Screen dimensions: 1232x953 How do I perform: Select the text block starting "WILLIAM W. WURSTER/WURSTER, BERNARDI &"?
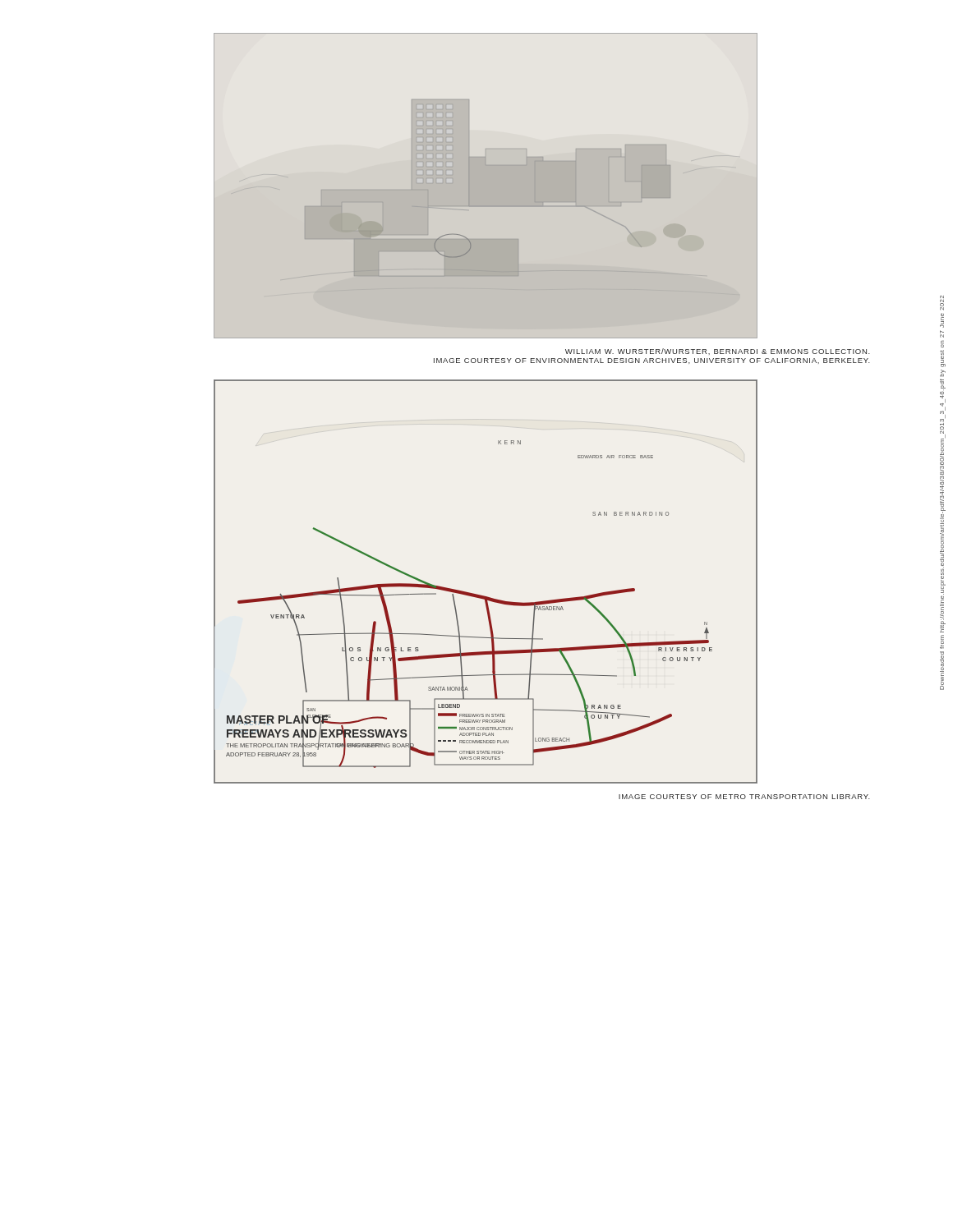(485, 356)
